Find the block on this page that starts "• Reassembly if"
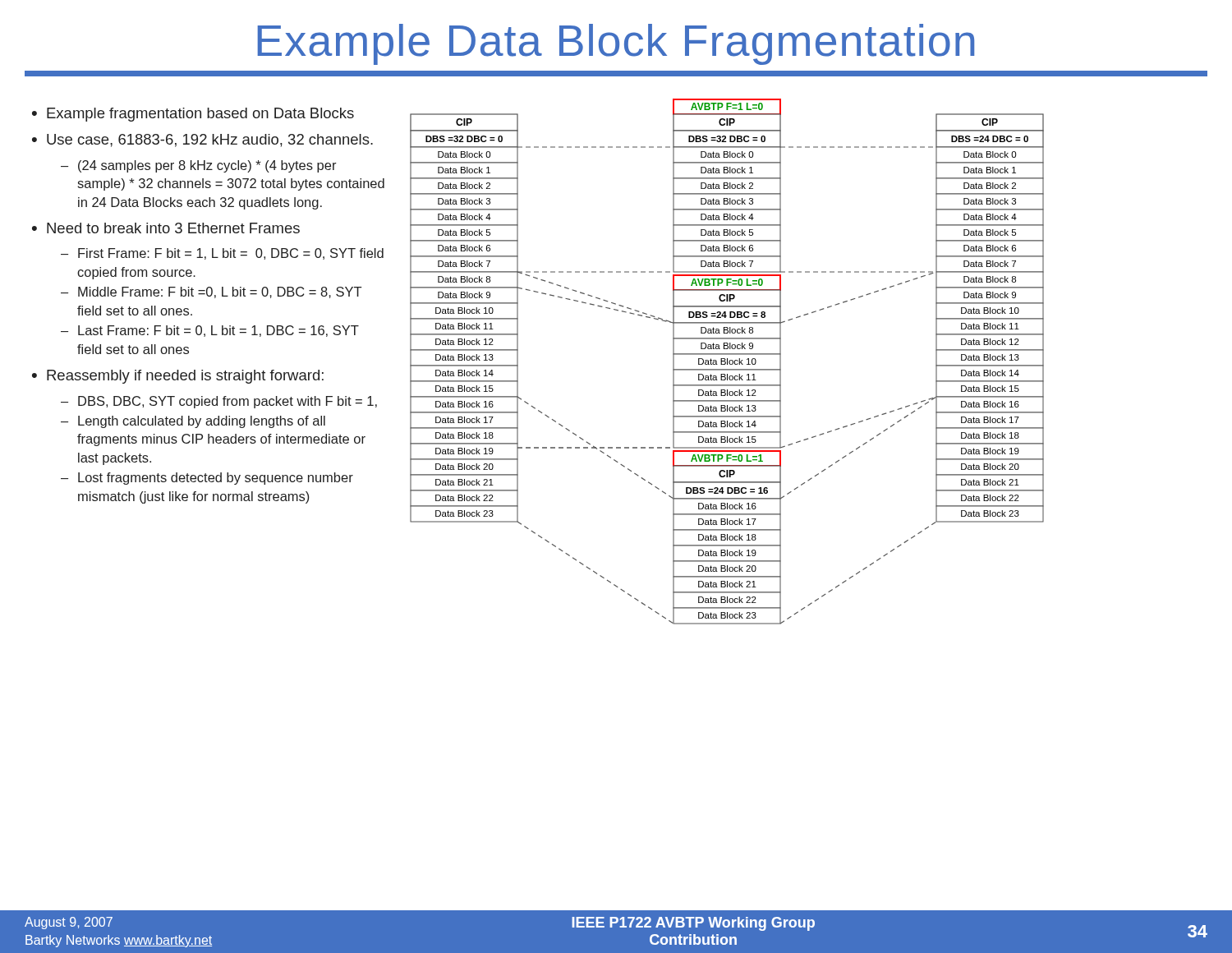The image size is (1232, 953). [178, 376]
